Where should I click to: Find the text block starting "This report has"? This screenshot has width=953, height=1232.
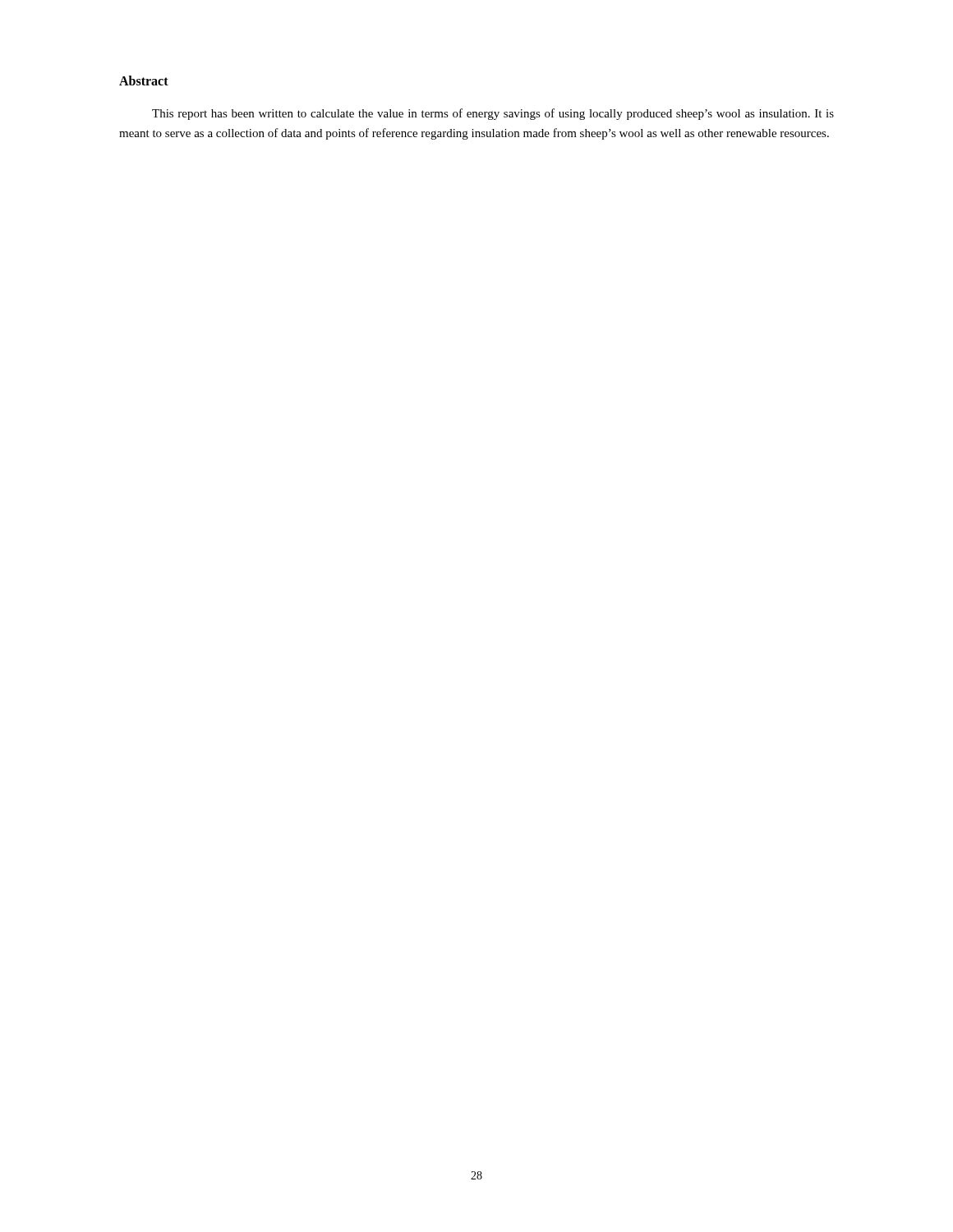coord(476,123)
